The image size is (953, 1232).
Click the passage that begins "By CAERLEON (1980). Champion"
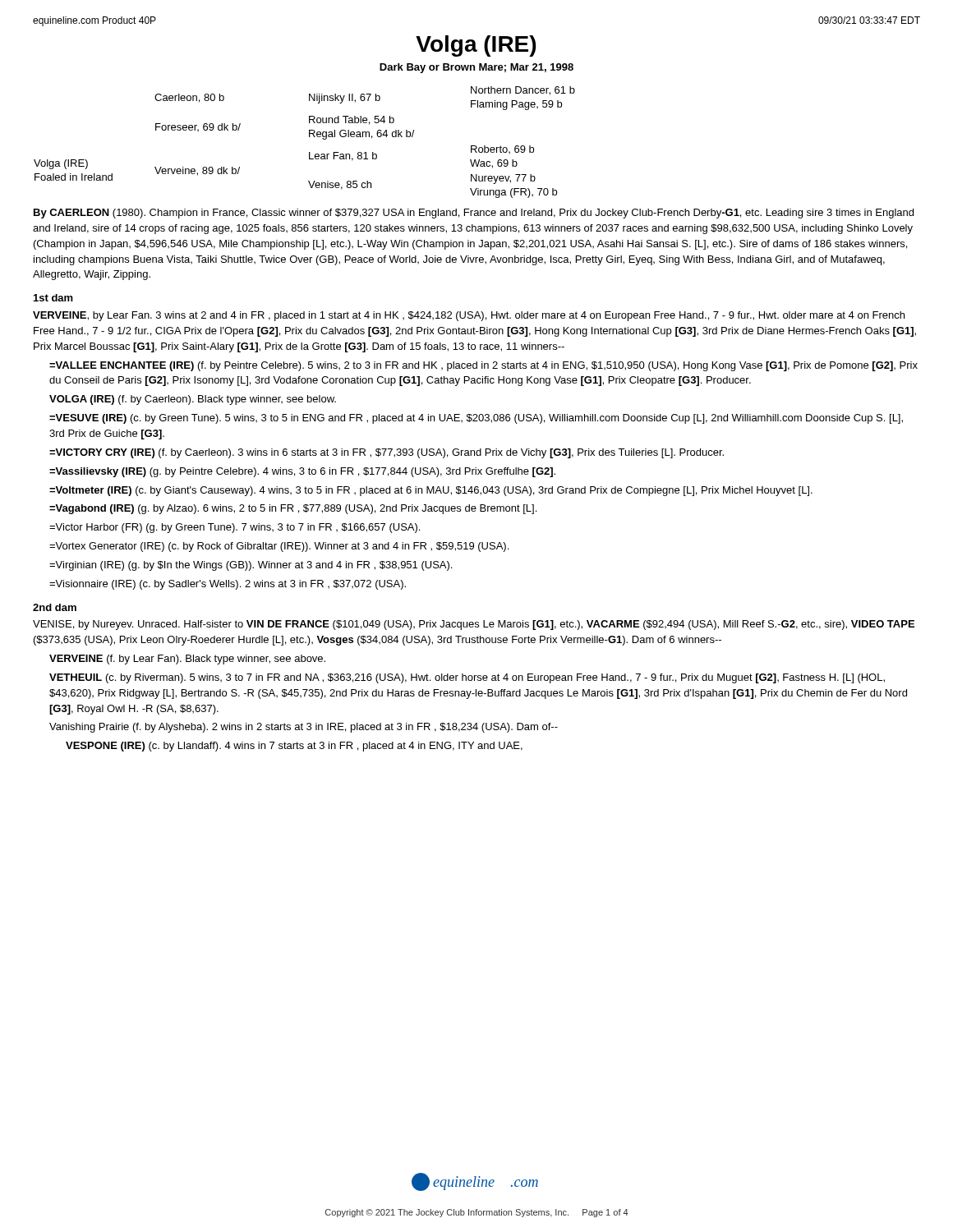coord(474,243)
